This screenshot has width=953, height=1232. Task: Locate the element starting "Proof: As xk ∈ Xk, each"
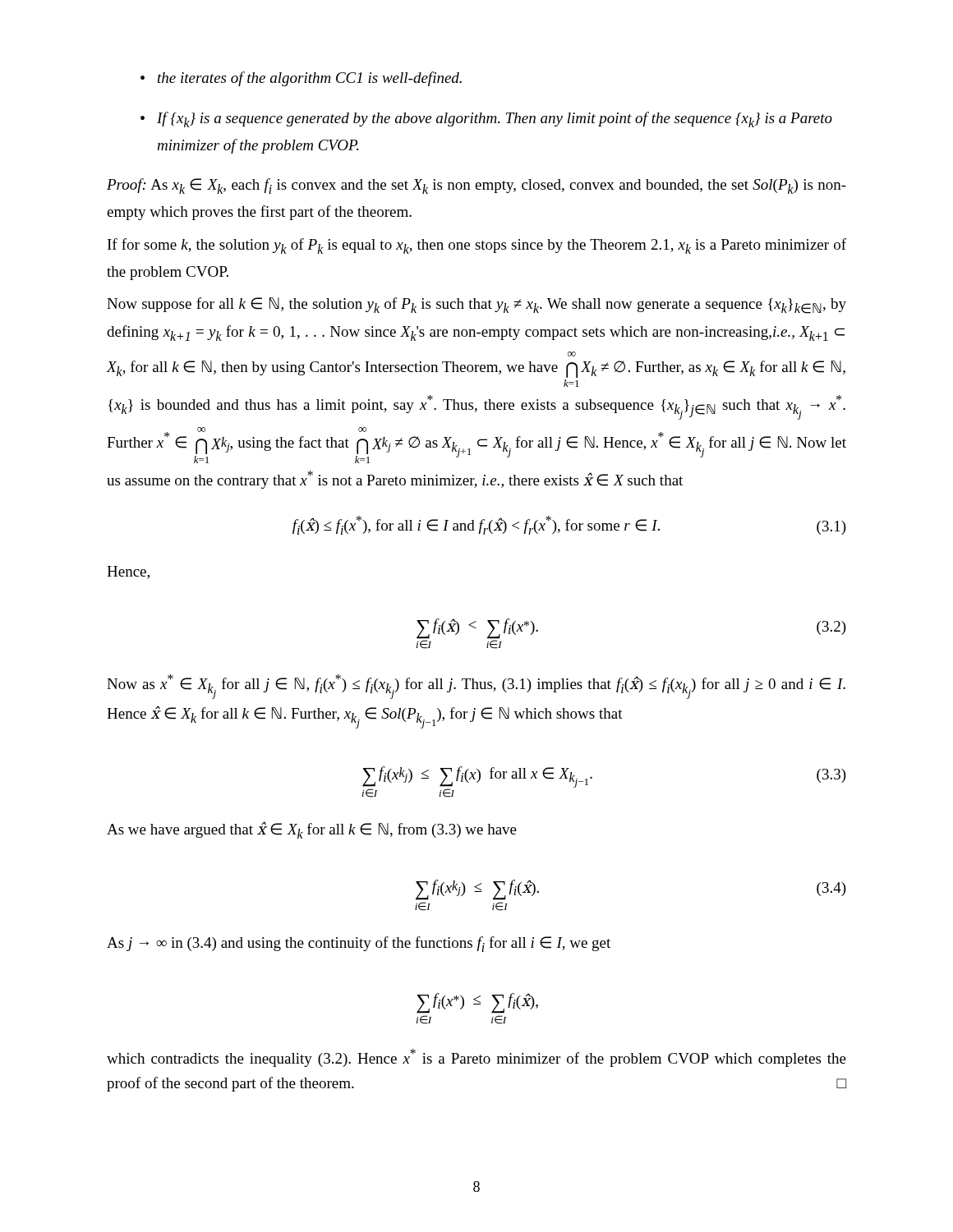coord(476,198)
